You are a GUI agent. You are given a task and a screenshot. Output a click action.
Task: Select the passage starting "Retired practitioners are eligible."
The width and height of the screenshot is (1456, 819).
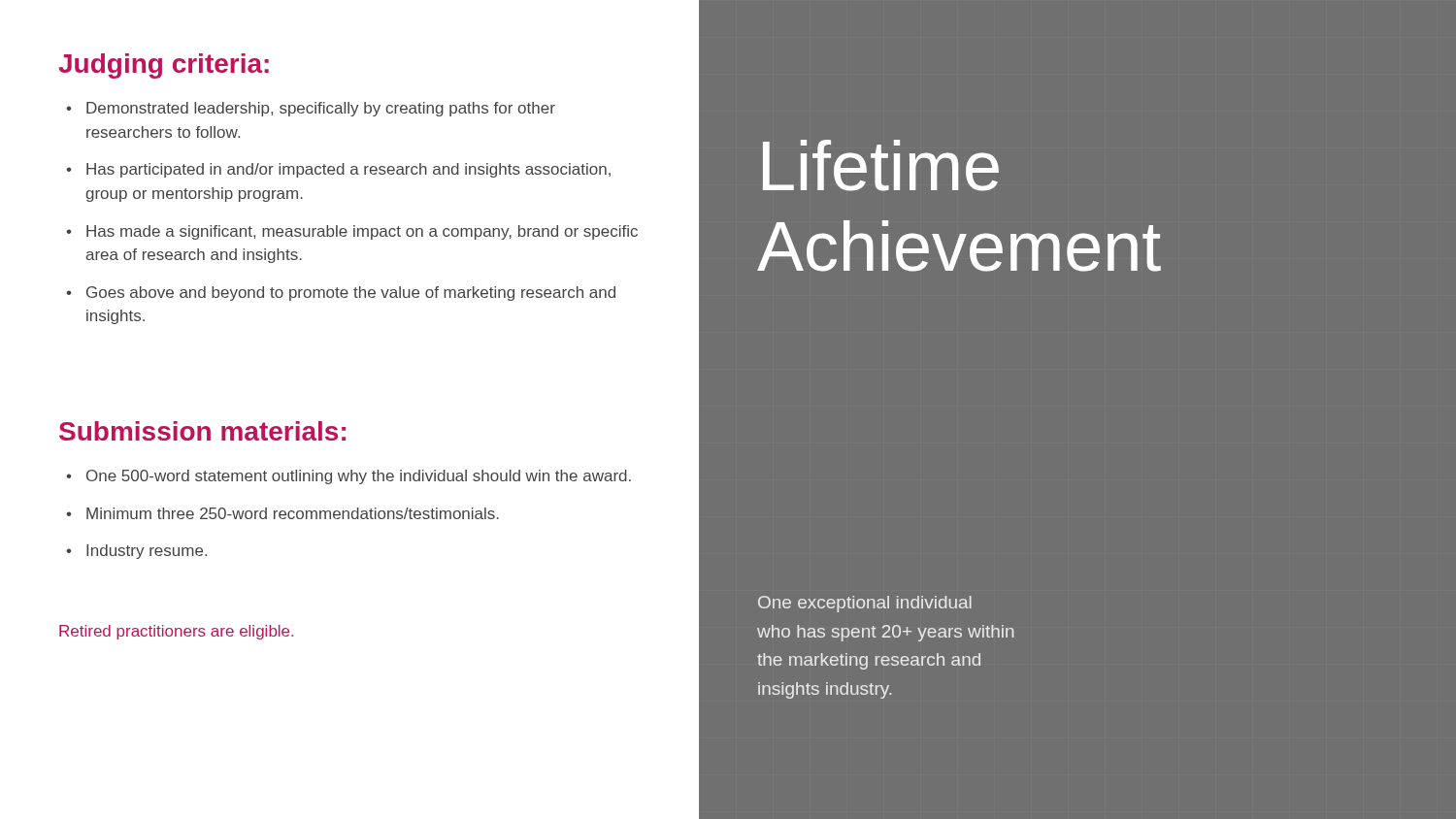177,631
